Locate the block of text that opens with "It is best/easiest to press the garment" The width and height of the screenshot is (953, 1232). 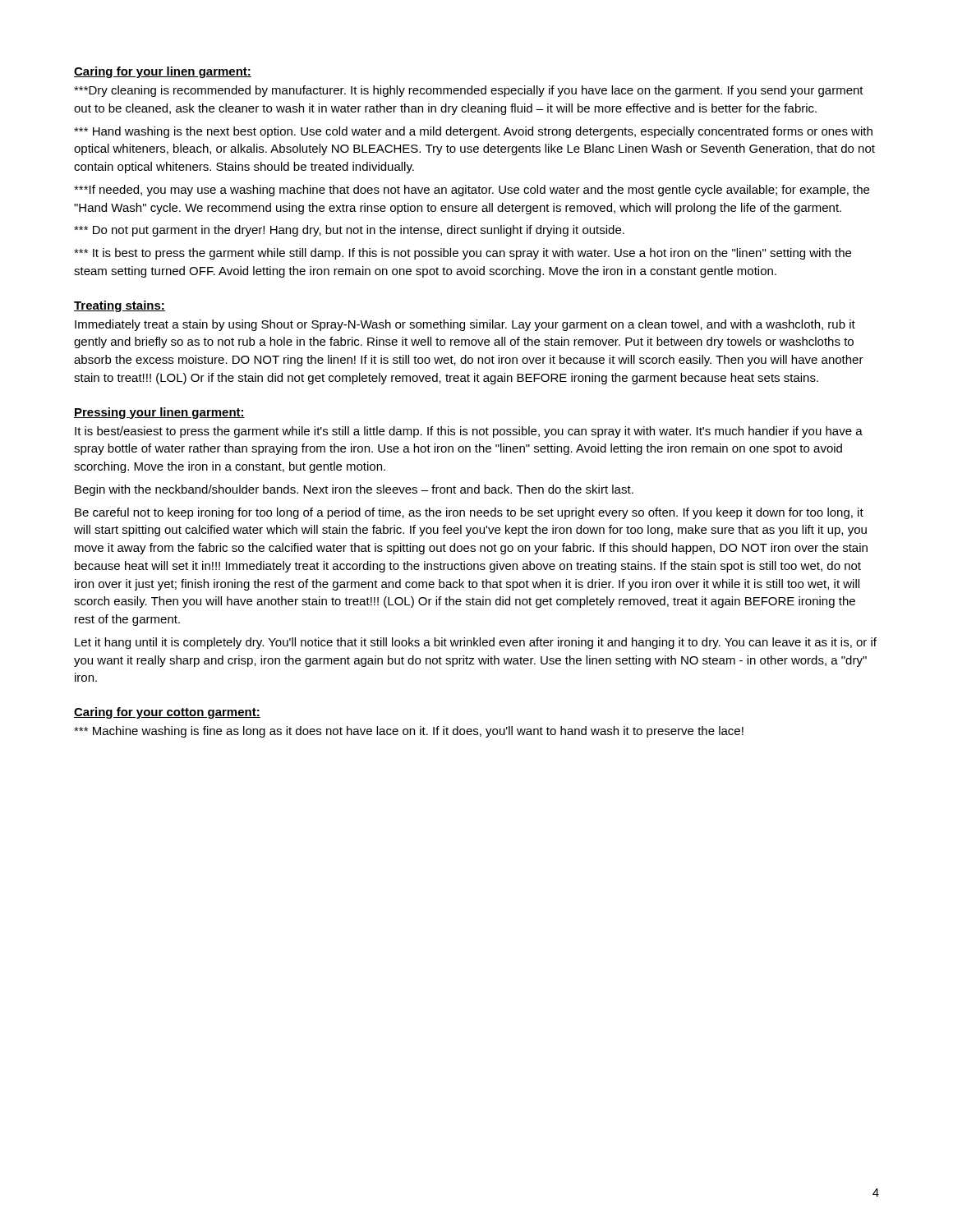coord(468,448)
